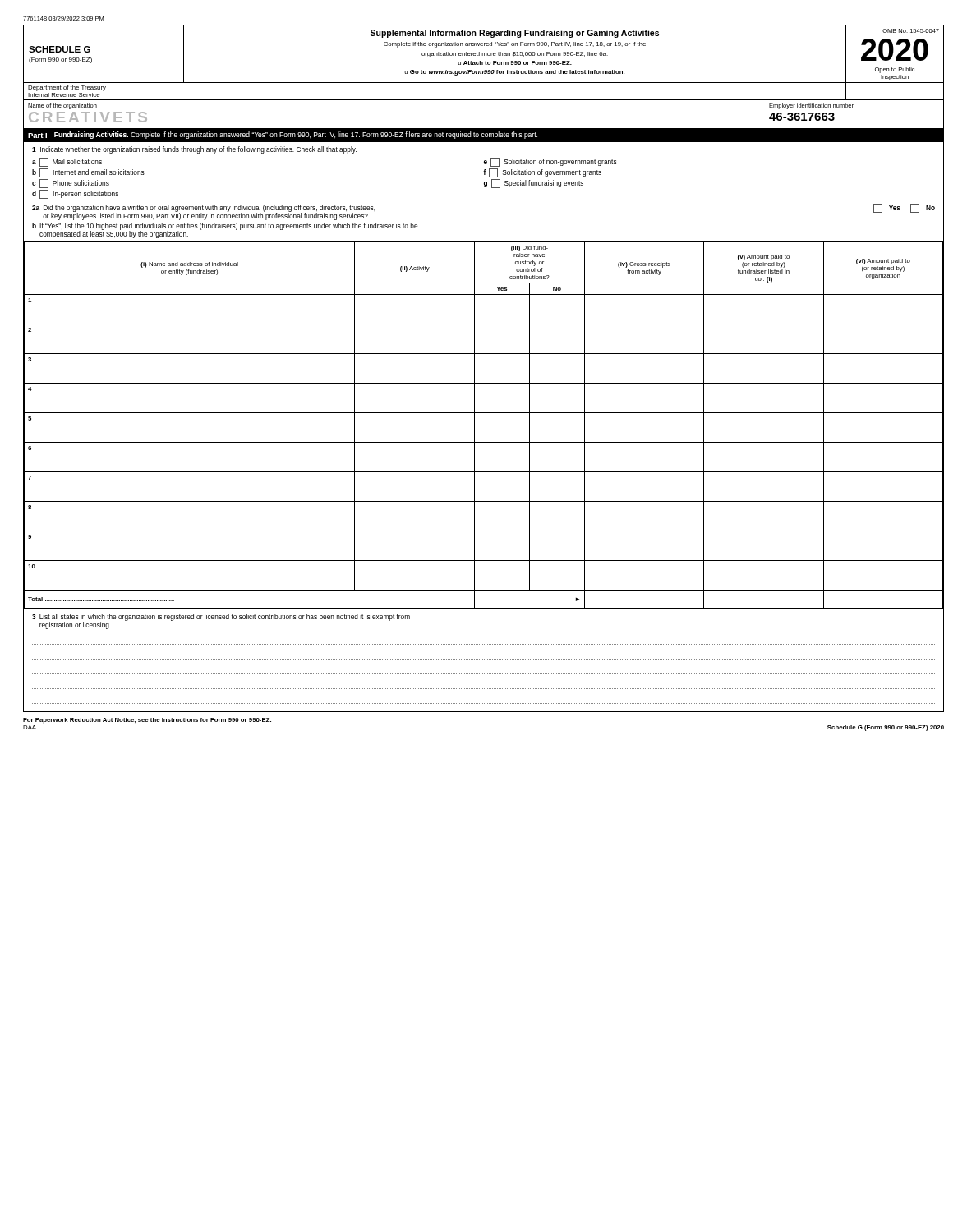Image resolution: width=967 pixels, height=1232 pixels.
Task: Click where it says "a Mail solicitations"
Action: [x=67, y=162]
